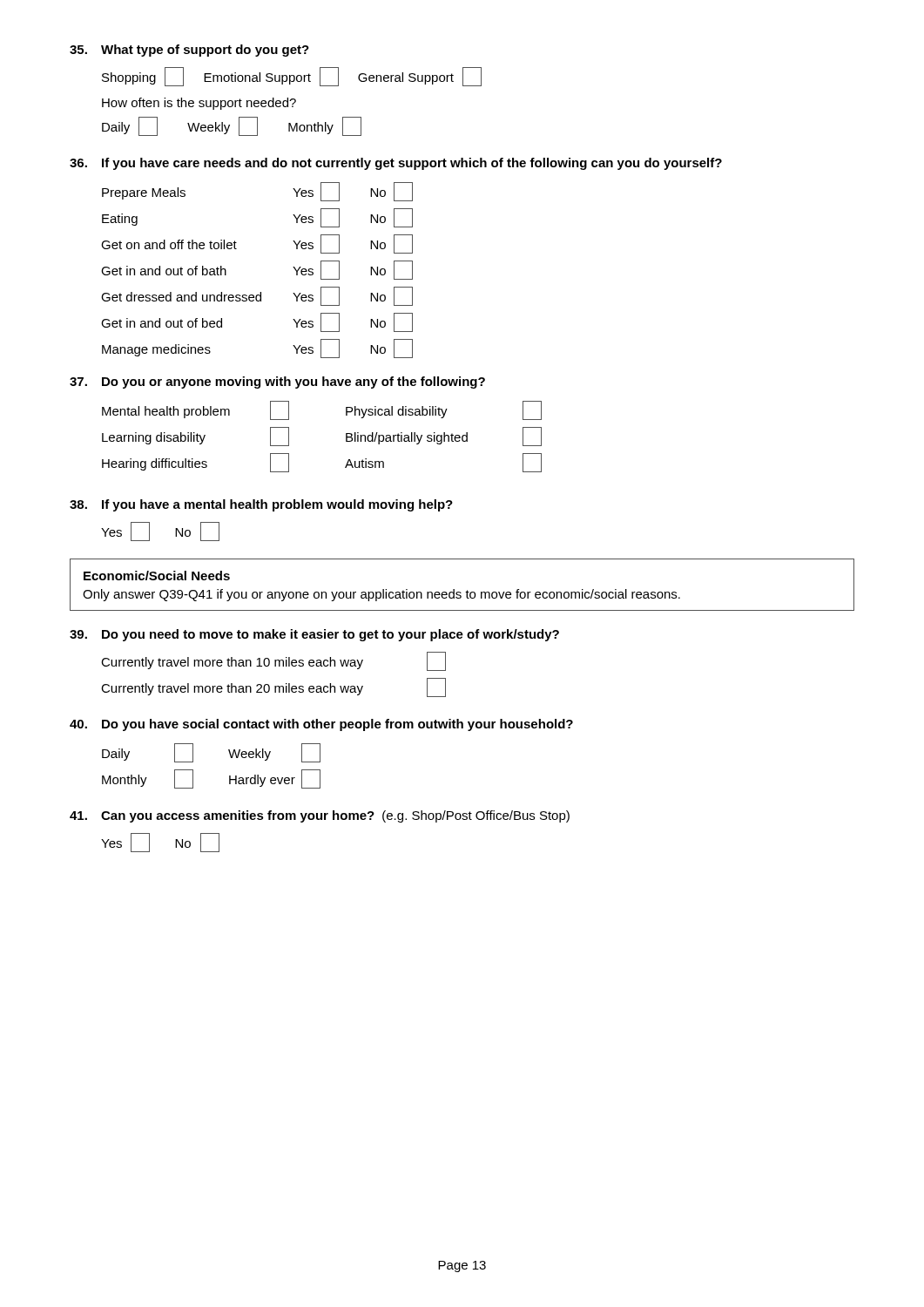This screenshot has width=924, height=1307.
Task: Where does it say "Shopping Emotional Support General Support"?
Action: click(x=291, y=77)
